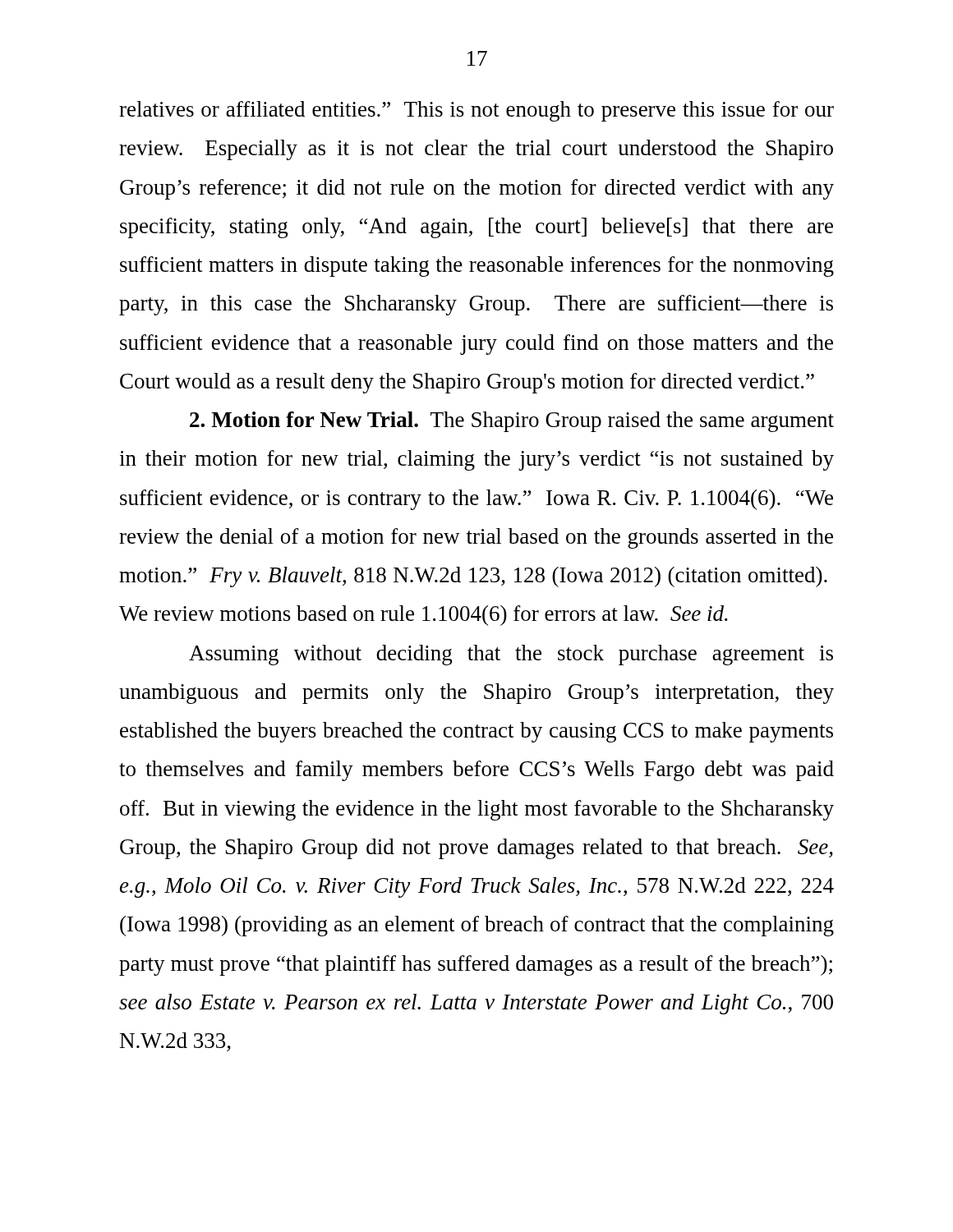The image size is (953, 1232).
Task: Select the text block containing "relatives or affiliated entities.”"
Action: pyautogui.click(x=476, y=246)
